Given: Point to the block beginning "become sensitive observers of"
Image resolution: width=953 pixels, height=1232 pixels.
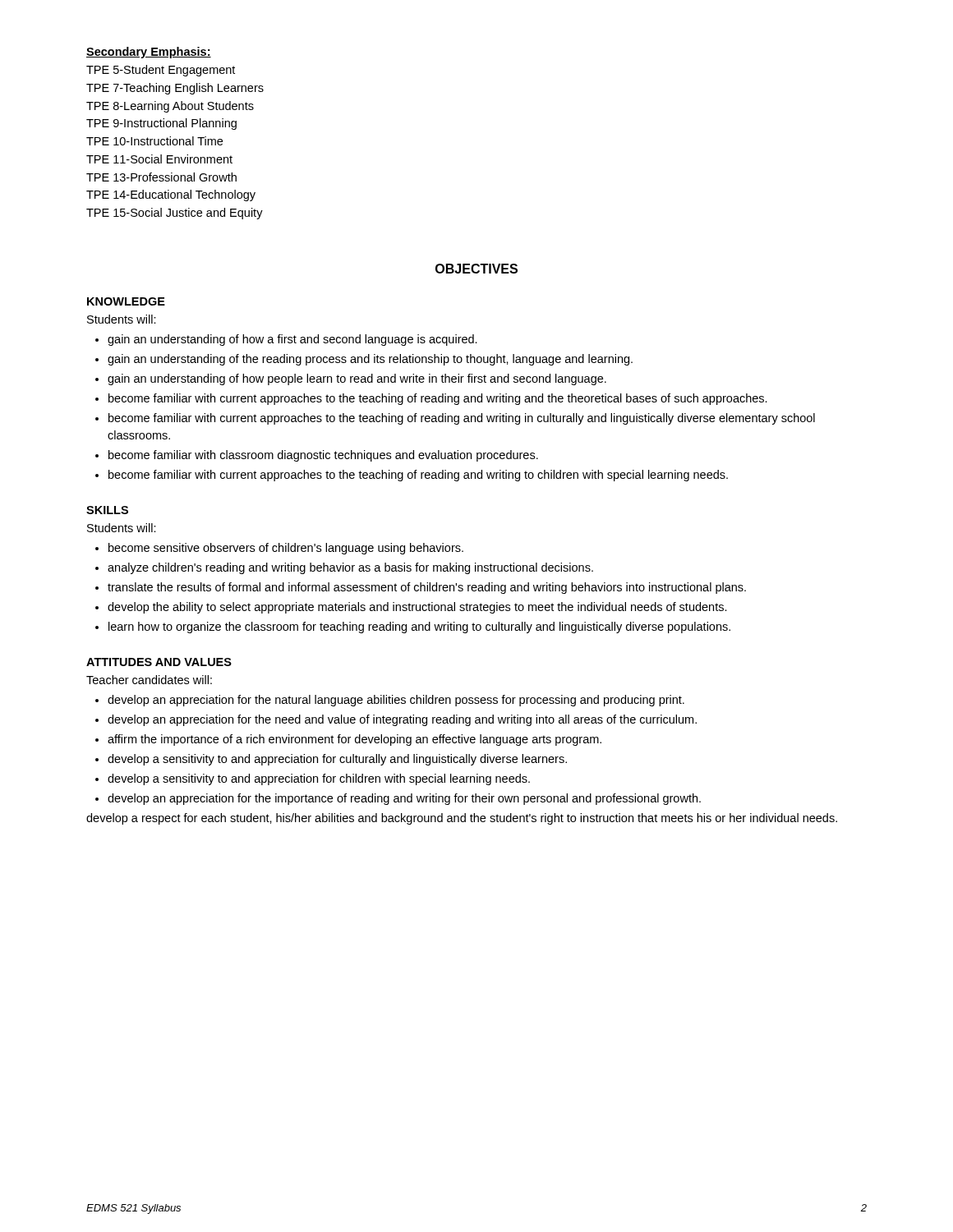Looking at the screenshot, I should (286, 548).
